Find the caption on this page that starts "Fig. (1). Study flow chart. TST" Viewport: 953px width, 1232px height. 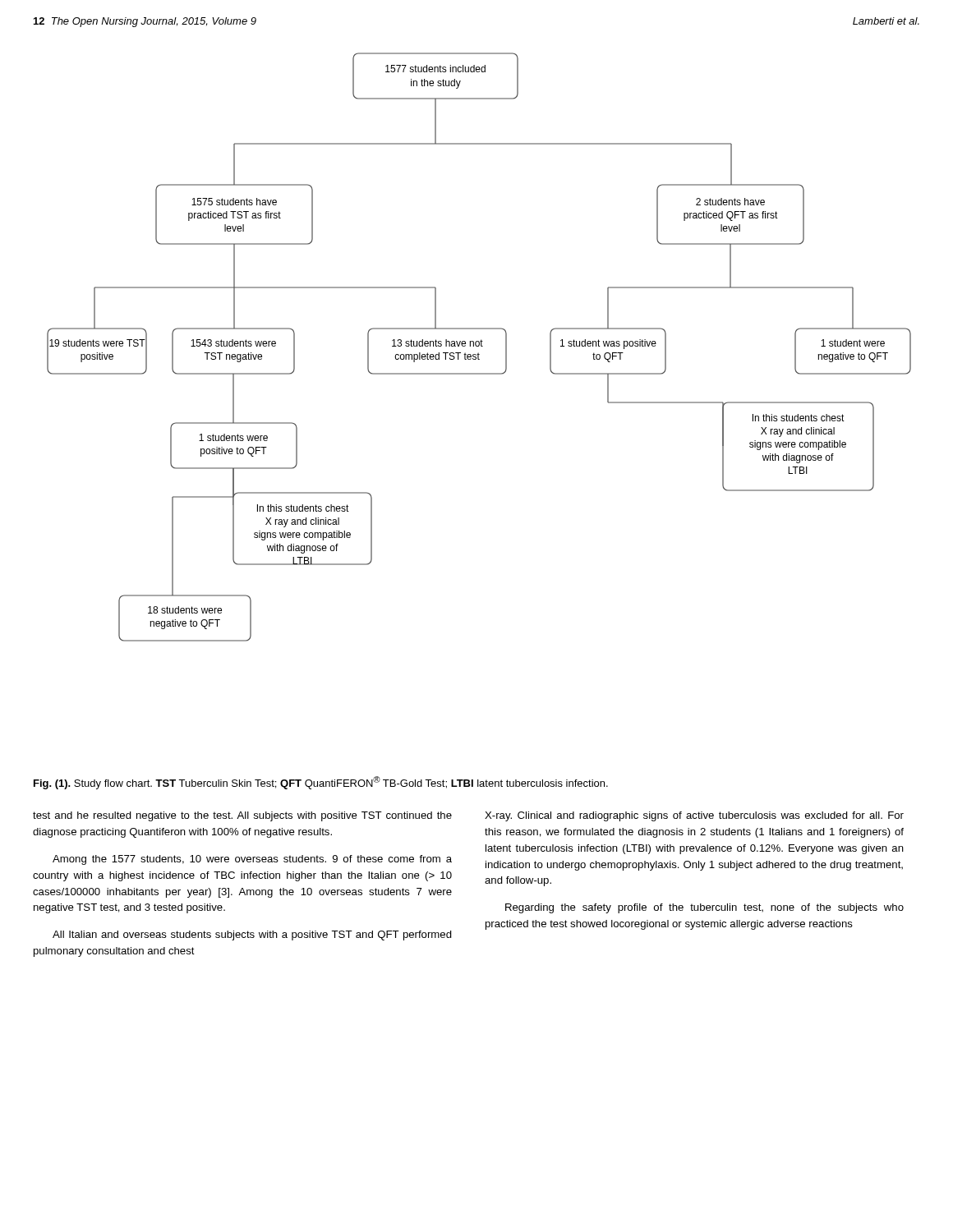click(476, 782)
